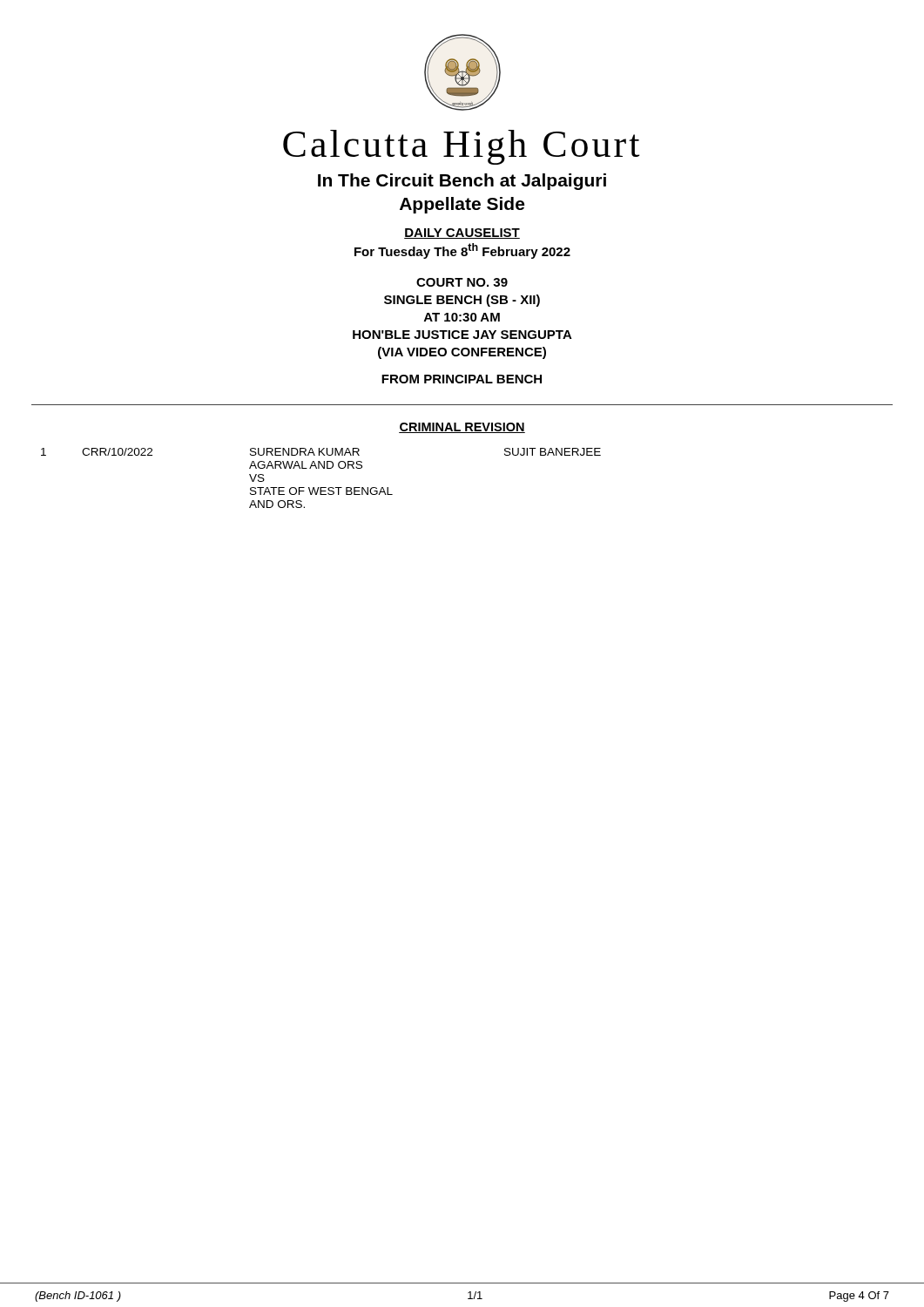The width and height of the screenshot is (924, 1307).
Task: Click on the section header that reads "Appellate Side"
Action: tap(462, 203)
